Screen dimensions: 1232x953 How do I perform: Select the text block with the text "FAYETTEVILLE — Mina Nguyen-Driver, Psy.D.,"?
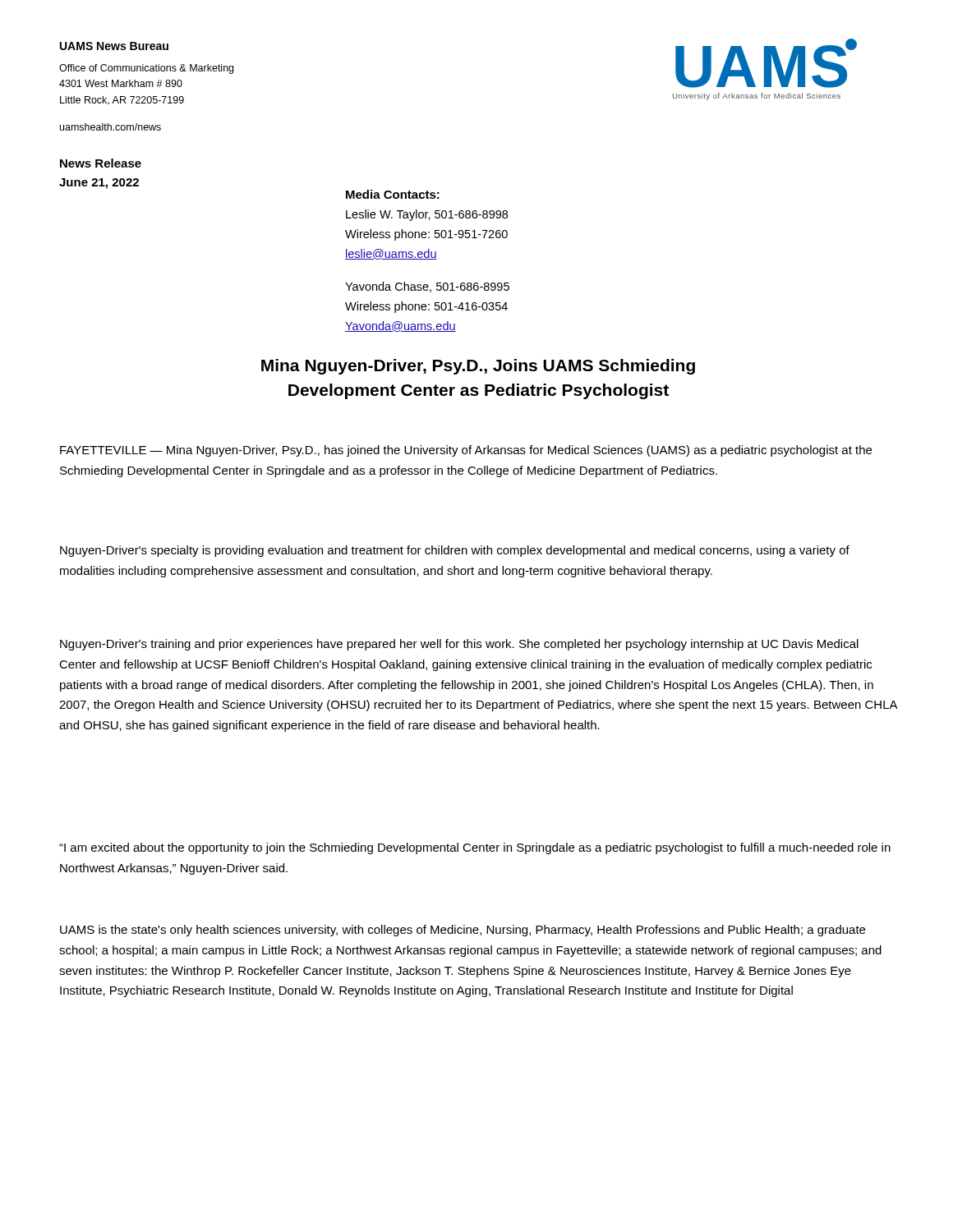click(x=466, y=460)
